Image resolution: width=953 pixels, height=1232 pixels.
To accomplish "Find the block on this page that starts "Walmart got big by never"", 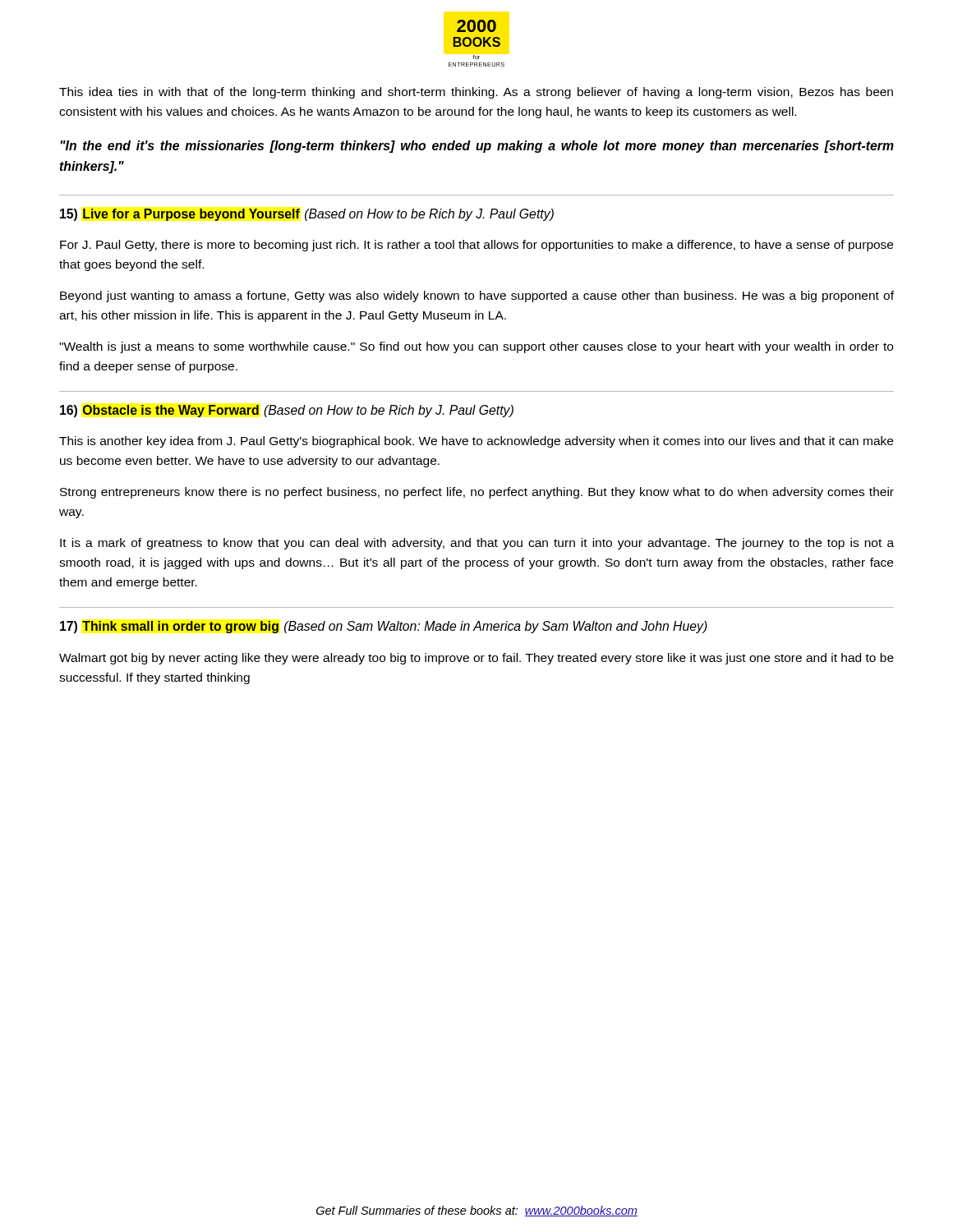I will pyautogui.click(x=476, y=667).
